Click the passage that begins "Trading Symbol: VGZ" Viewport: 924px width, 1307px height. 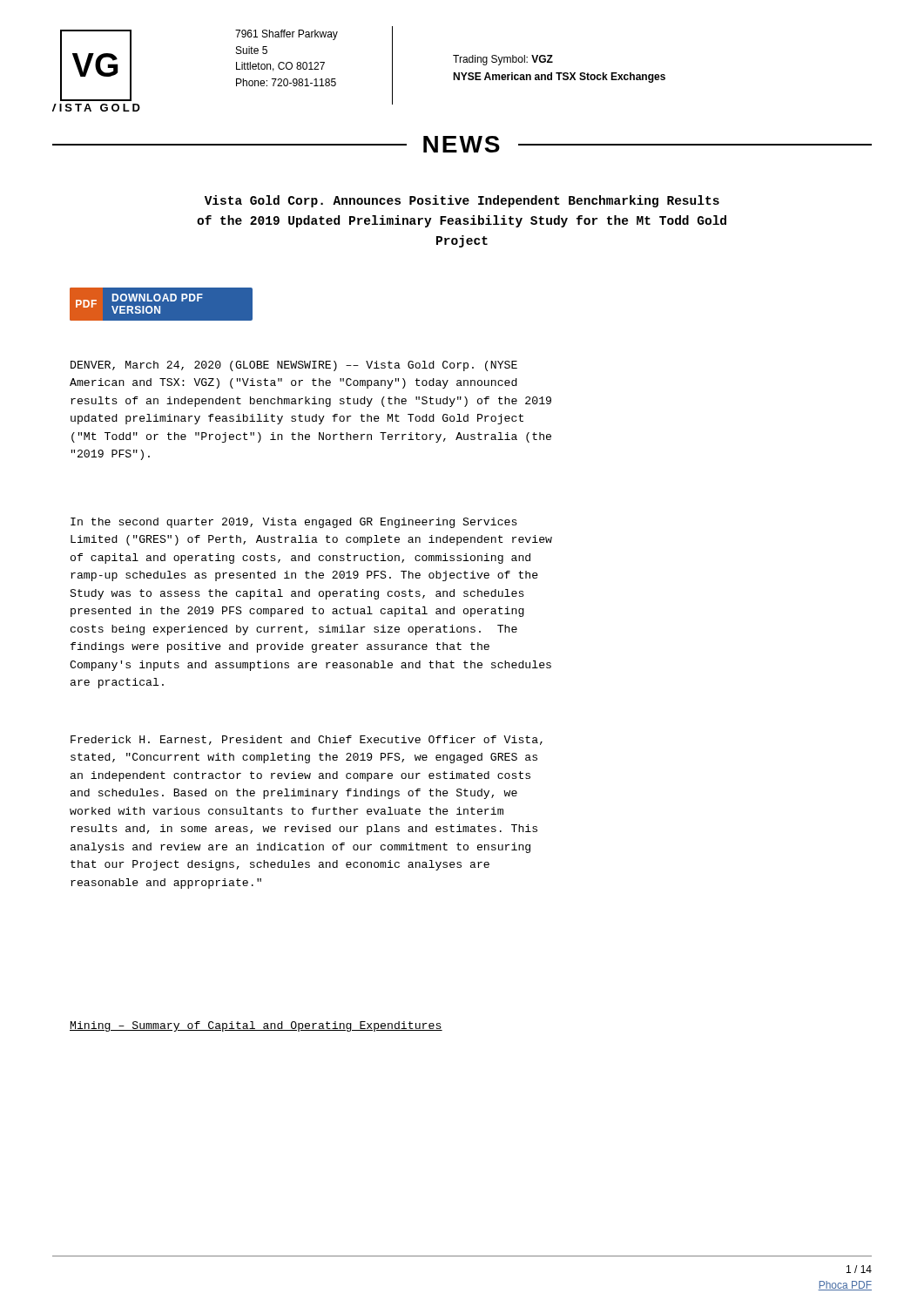(559, 68)
